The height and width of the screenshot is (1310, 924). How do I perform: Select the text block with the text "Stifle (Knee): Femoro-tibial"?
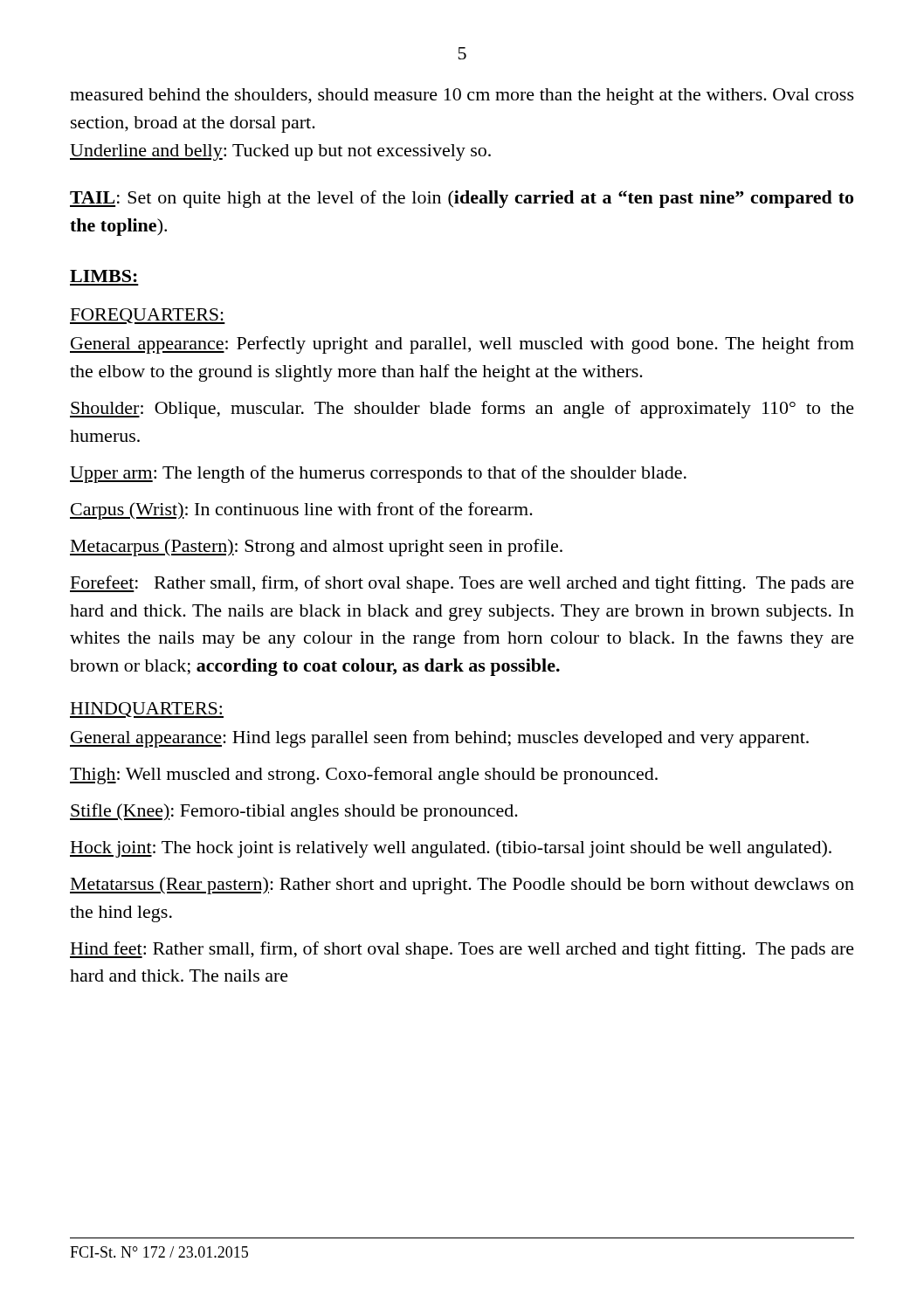294,810
